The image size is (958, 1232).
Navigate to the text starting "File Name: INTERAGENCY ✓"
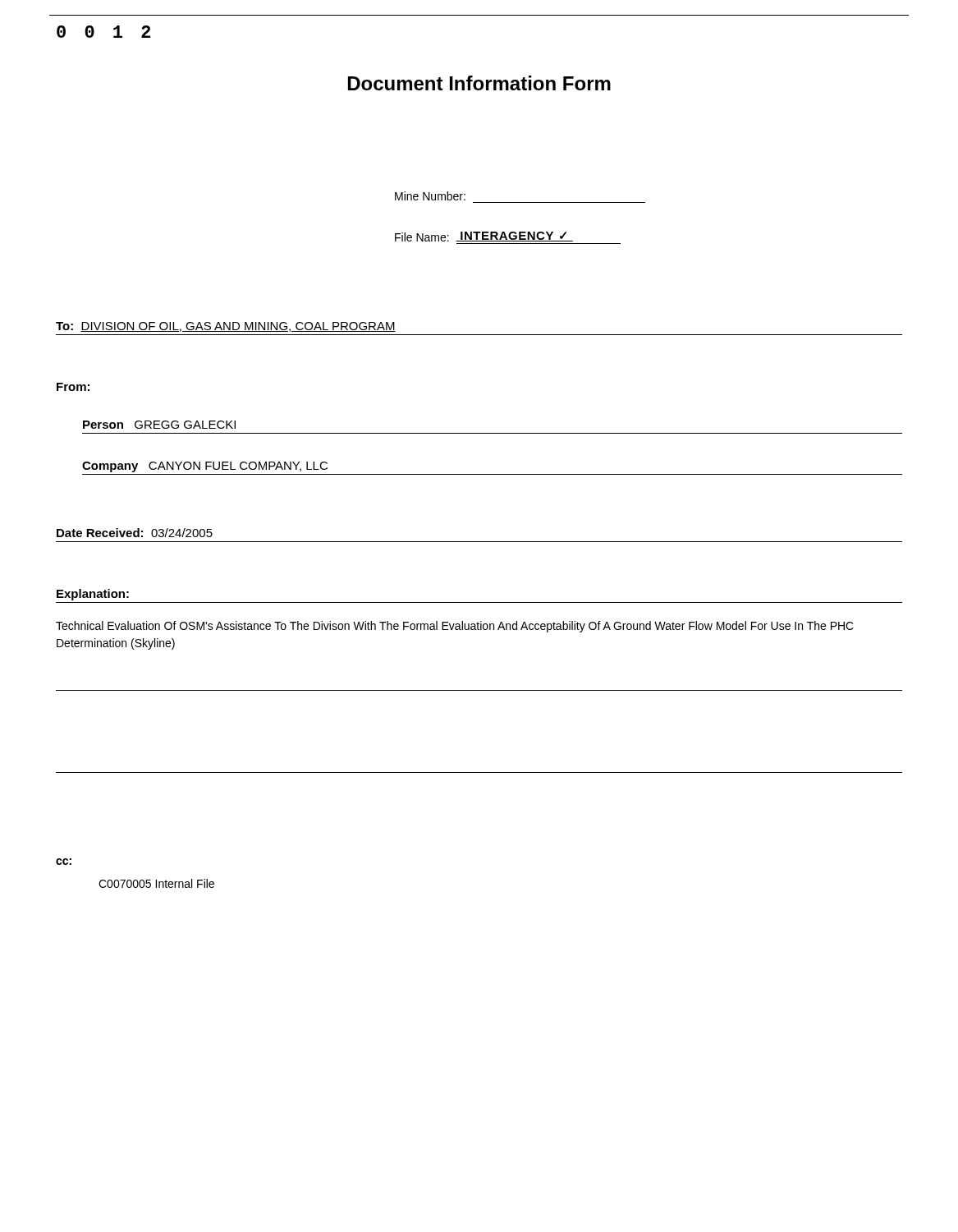507,236
